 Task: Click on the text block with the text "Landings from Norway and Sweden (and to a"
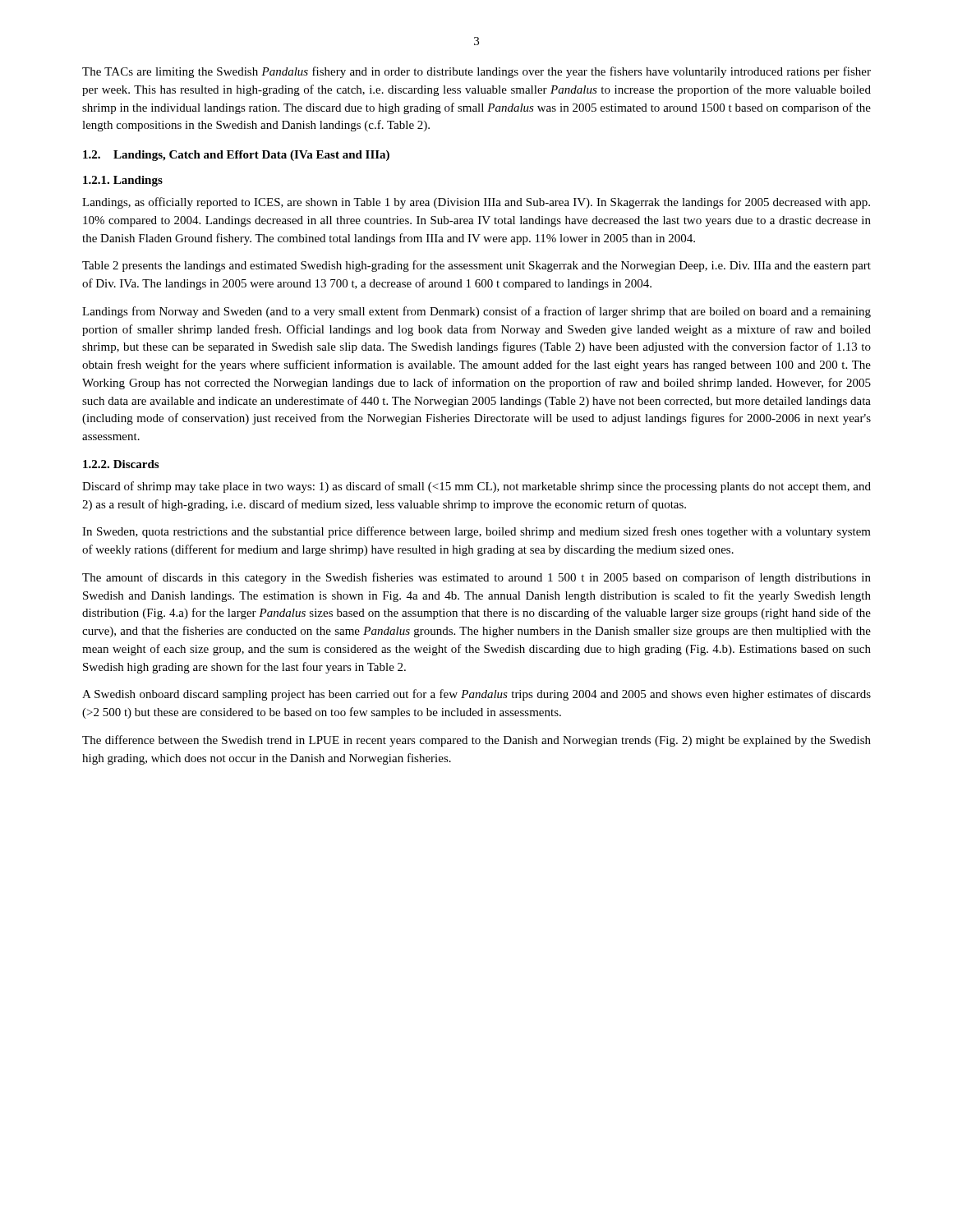[476, 374]
